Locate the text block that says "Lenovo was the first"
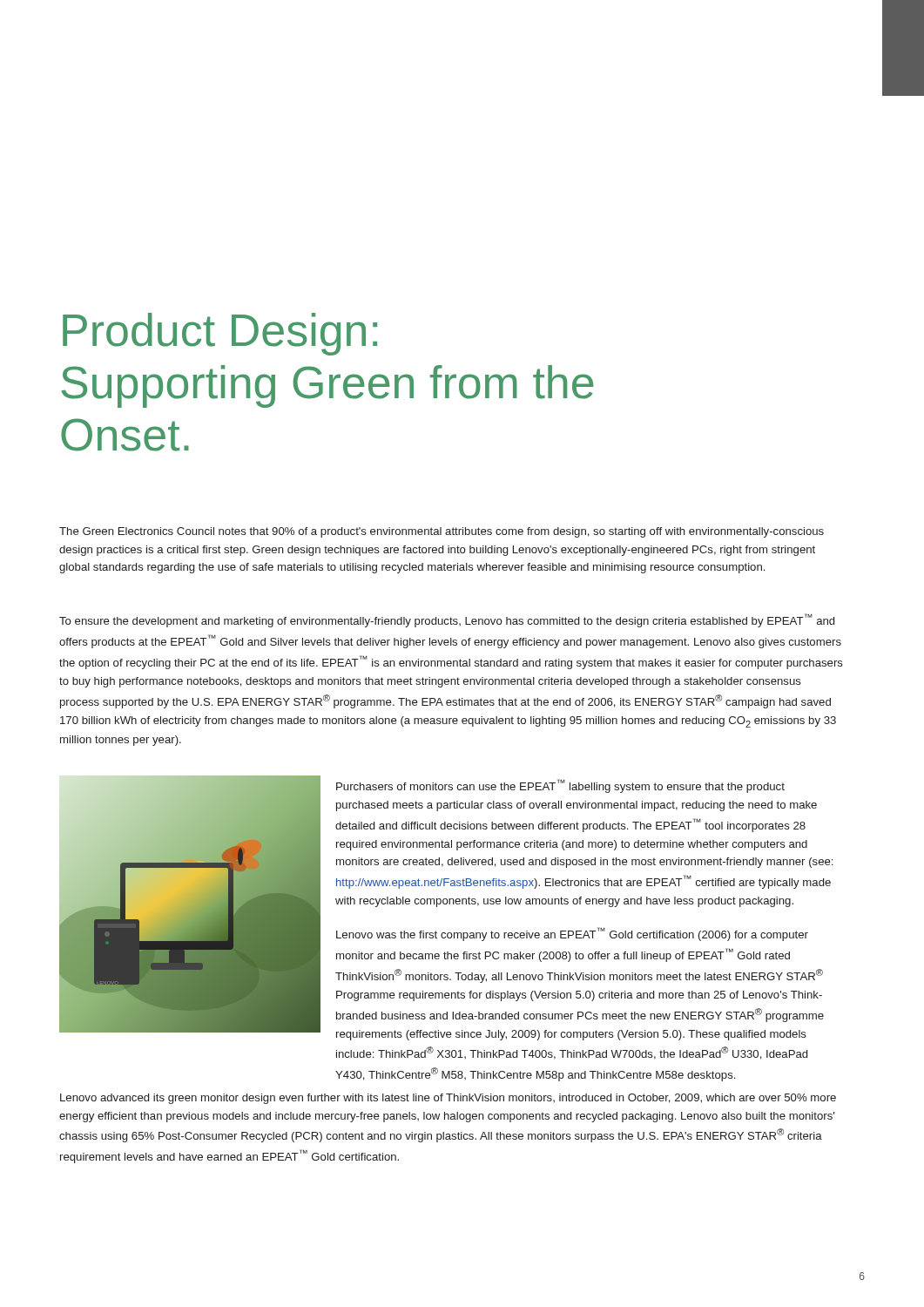The height and width of the screenshot is (1307, 924). coord(588,1004)
